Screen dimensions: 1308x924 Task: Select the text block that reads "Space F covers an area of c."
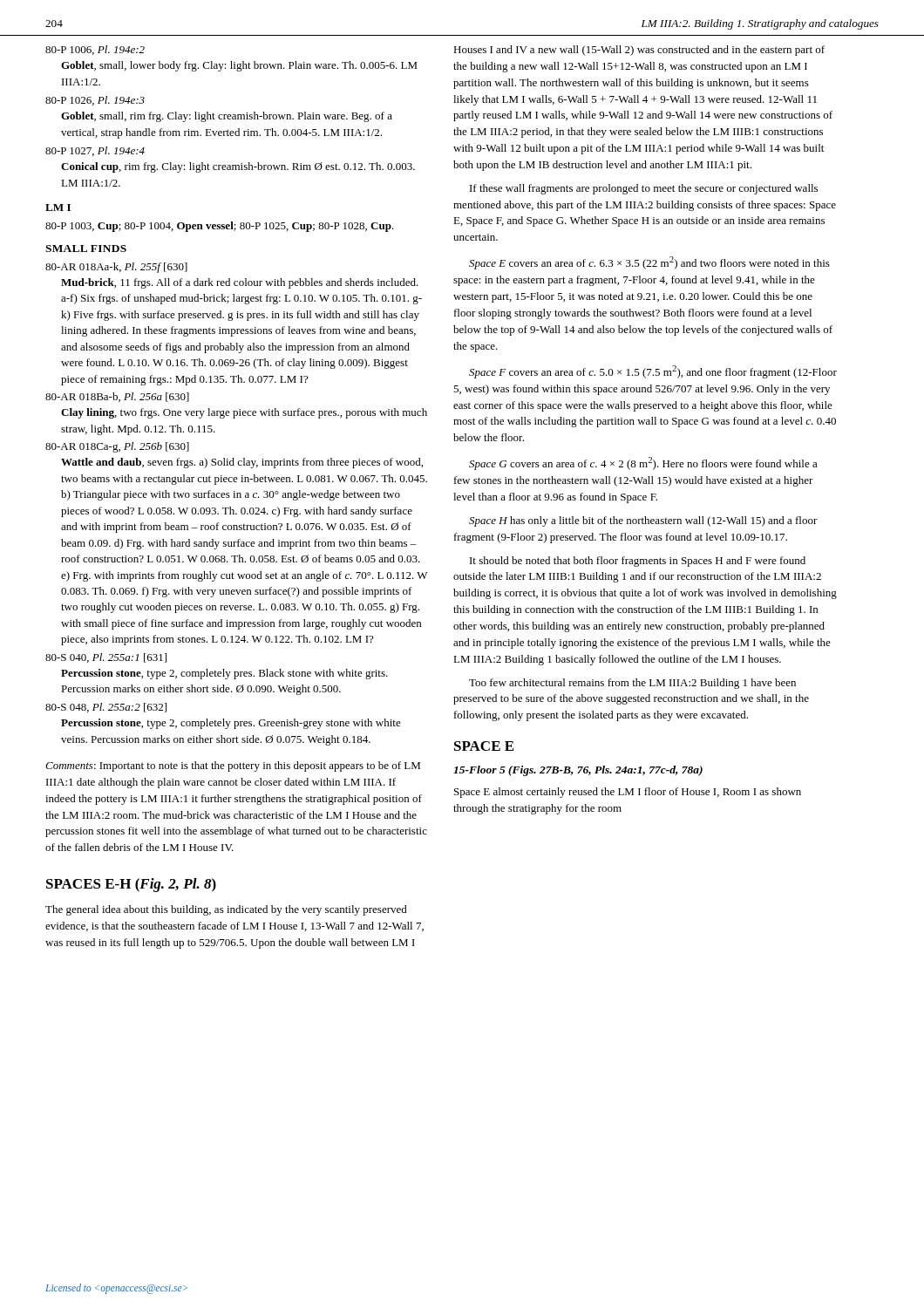[x=645, y=403]
